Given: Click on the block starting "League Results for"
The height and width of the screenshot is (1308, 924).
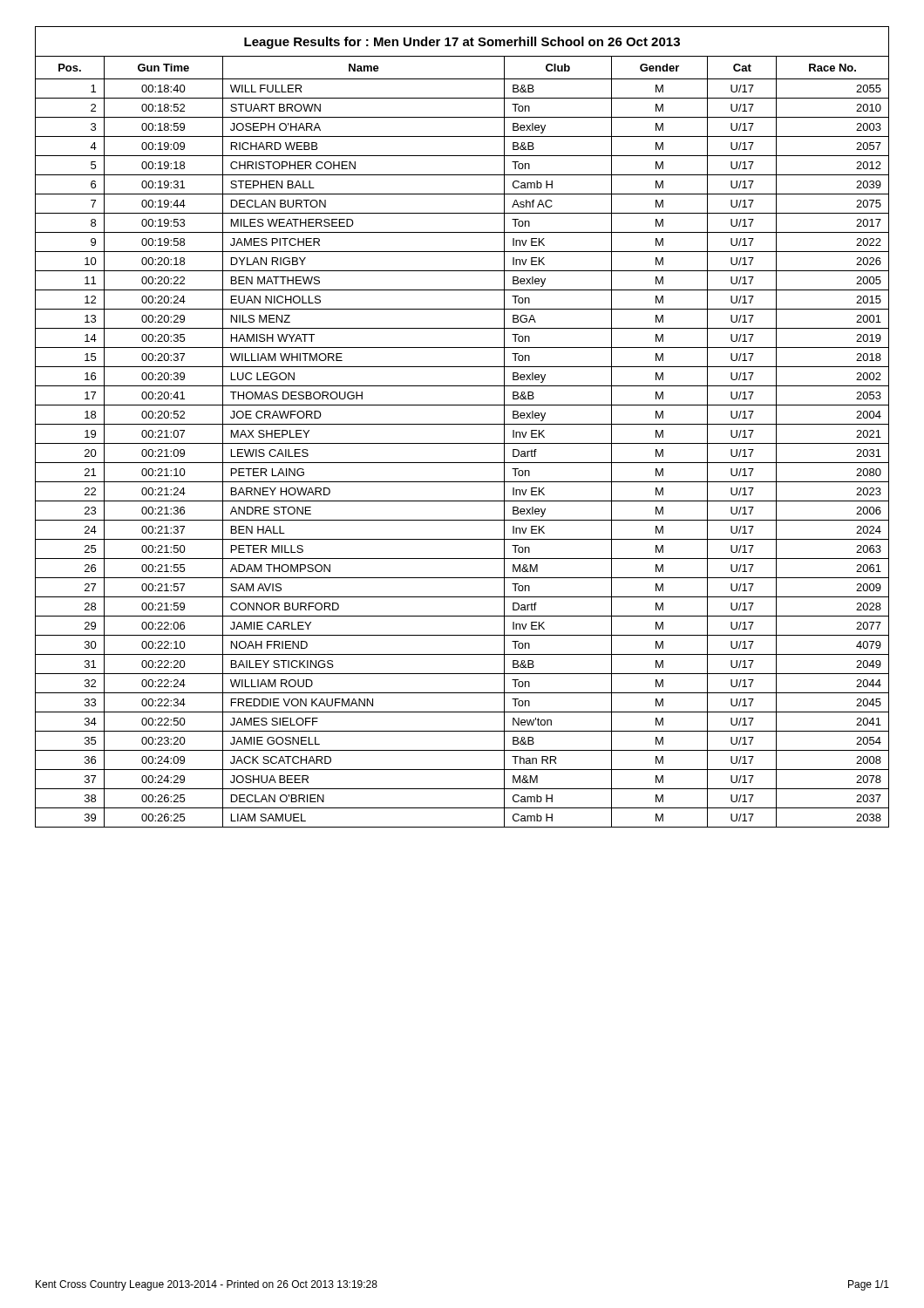Looking at the screenshot, I should point(462,41).
